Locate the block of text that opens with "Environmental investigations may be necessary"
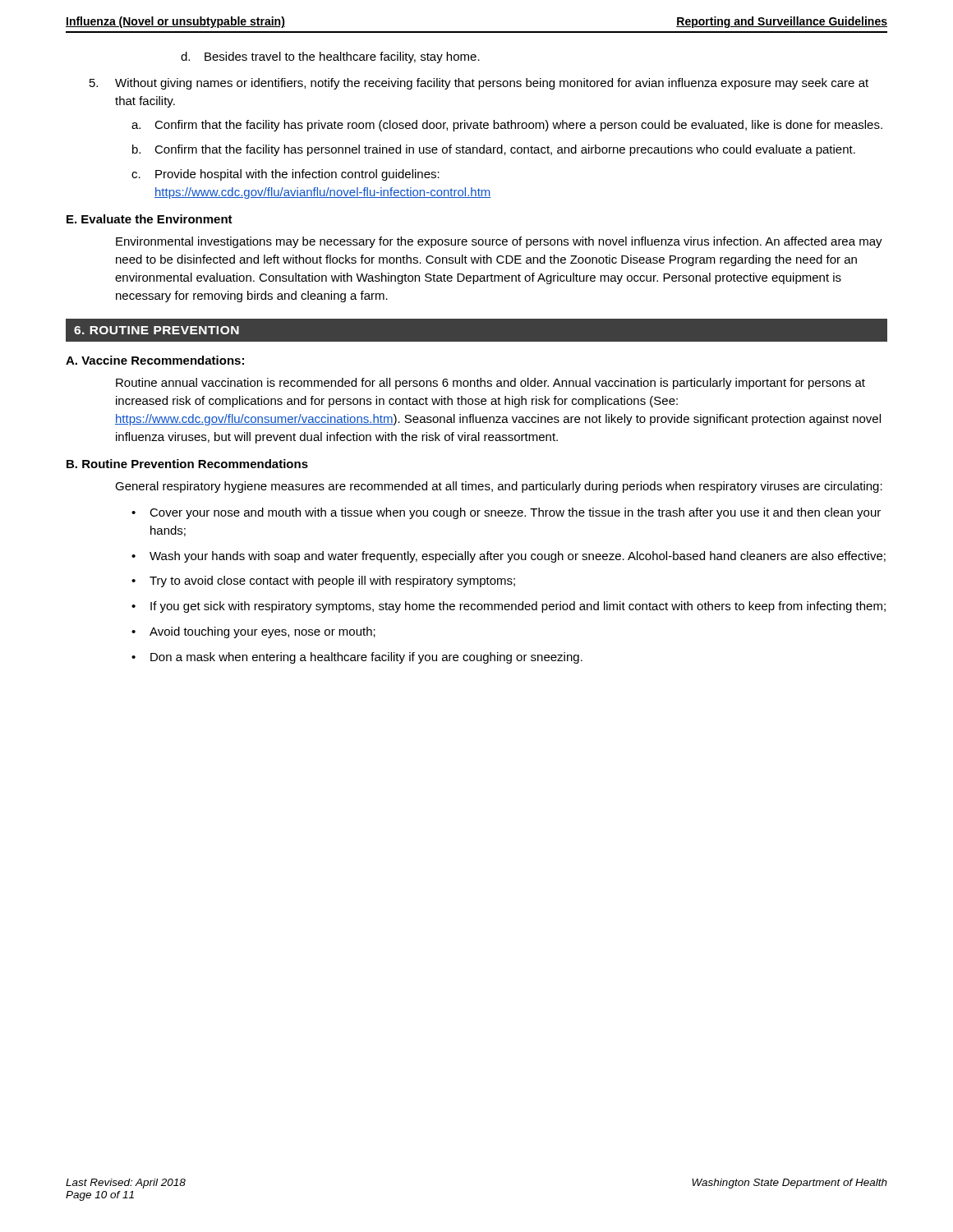 click(x=499, y=268)
